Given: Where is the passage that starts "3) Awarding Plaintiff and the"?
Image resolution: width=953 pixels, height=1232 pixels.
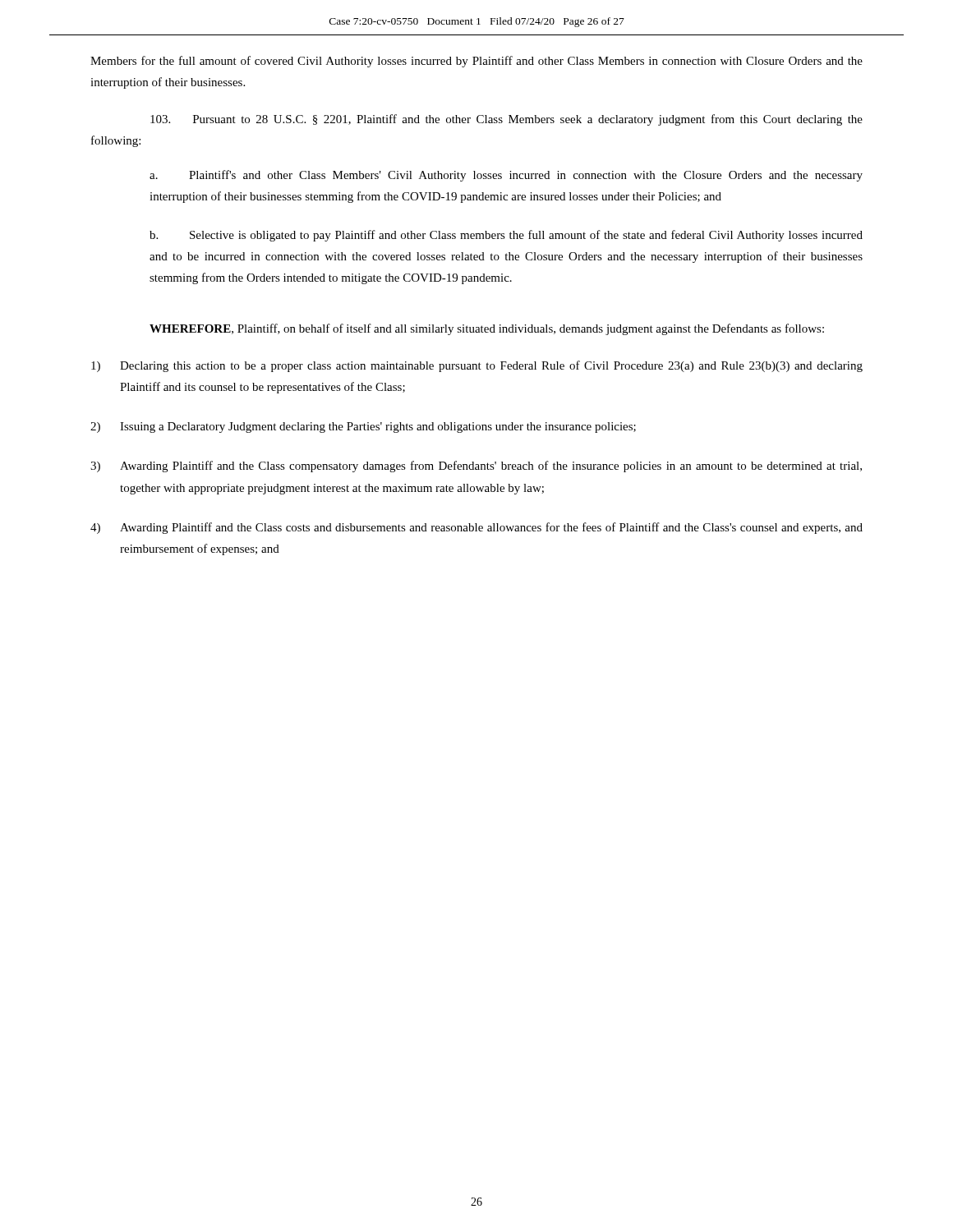Looking at the screenshot, I should point(476,477).
